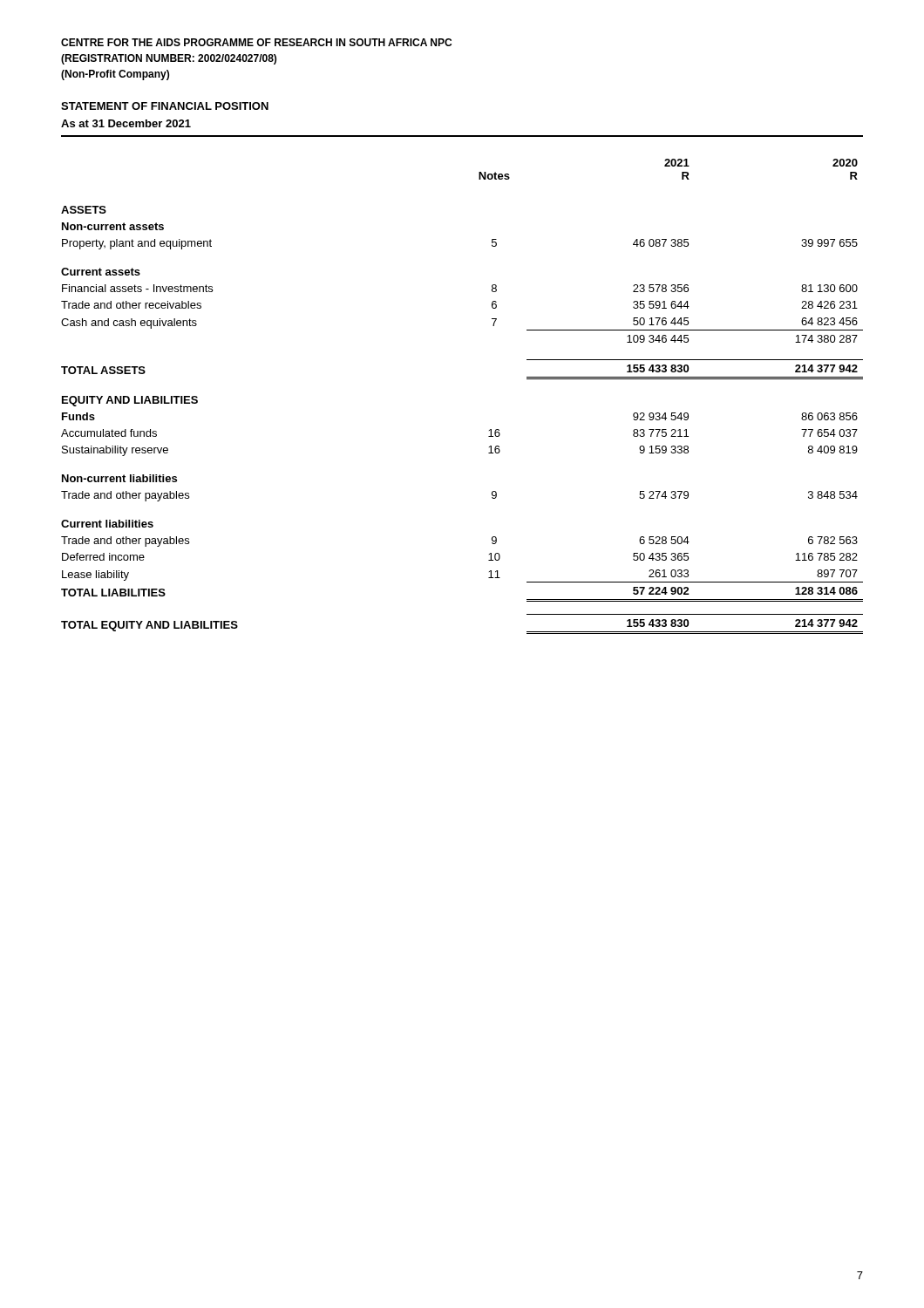Locate the table with the text "155 433 830"
924x1308 pixels.
[462, 394]
